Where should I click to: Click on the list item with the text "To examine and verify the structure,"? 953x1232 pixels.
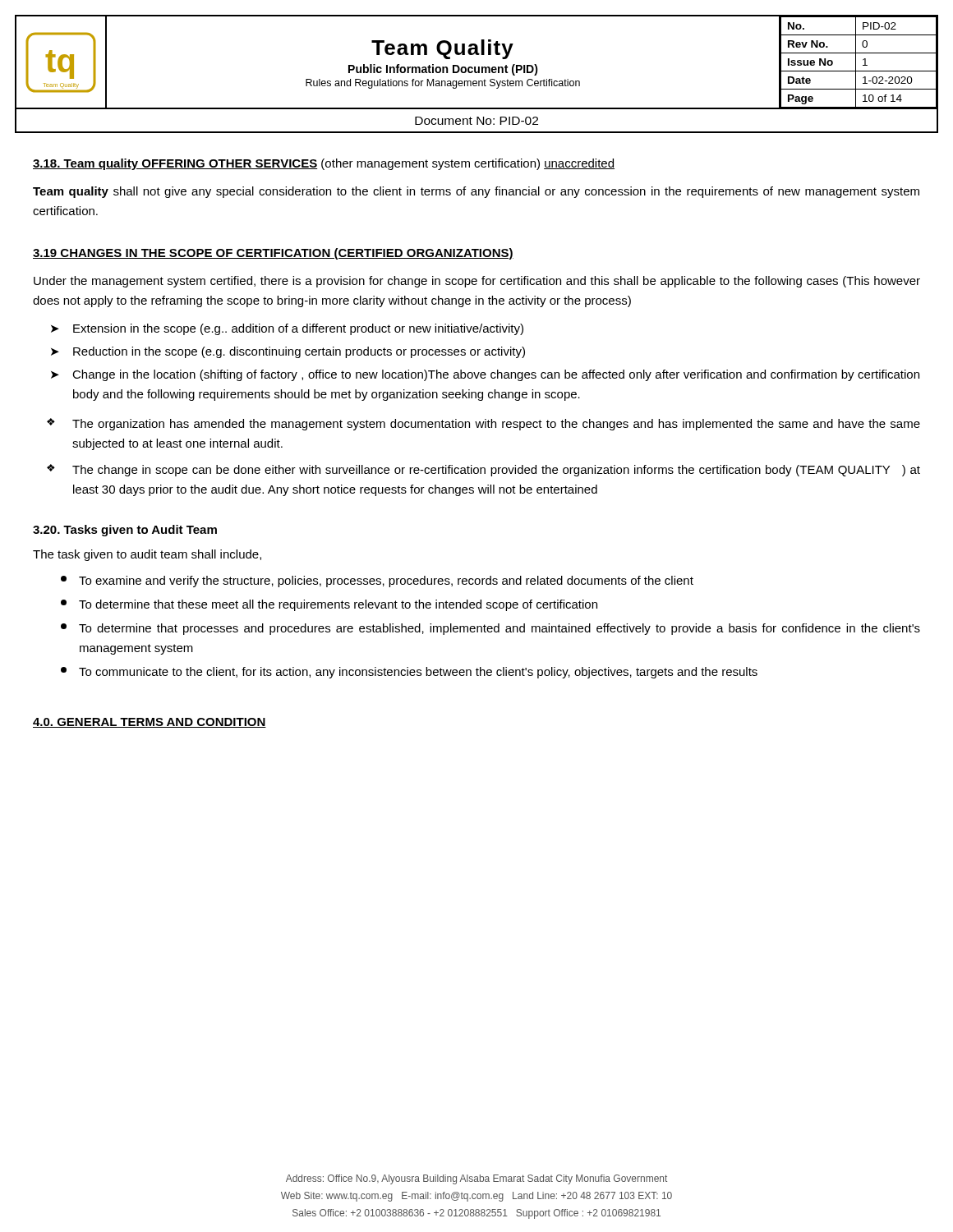(377, 580)
